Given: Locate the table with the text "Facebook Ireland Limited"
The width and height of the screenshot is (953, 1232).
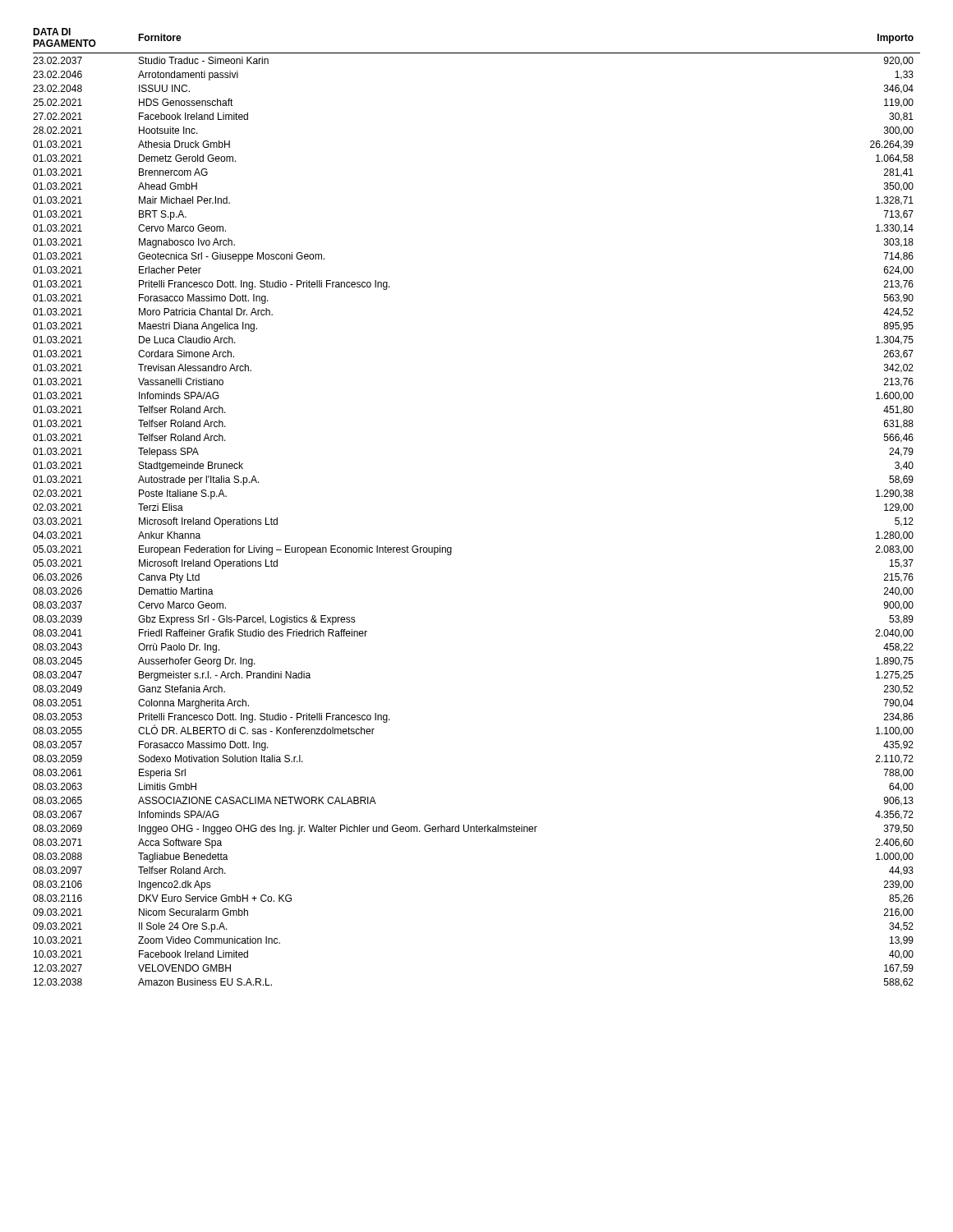Looking at the screenshot, I should (476, 507).
